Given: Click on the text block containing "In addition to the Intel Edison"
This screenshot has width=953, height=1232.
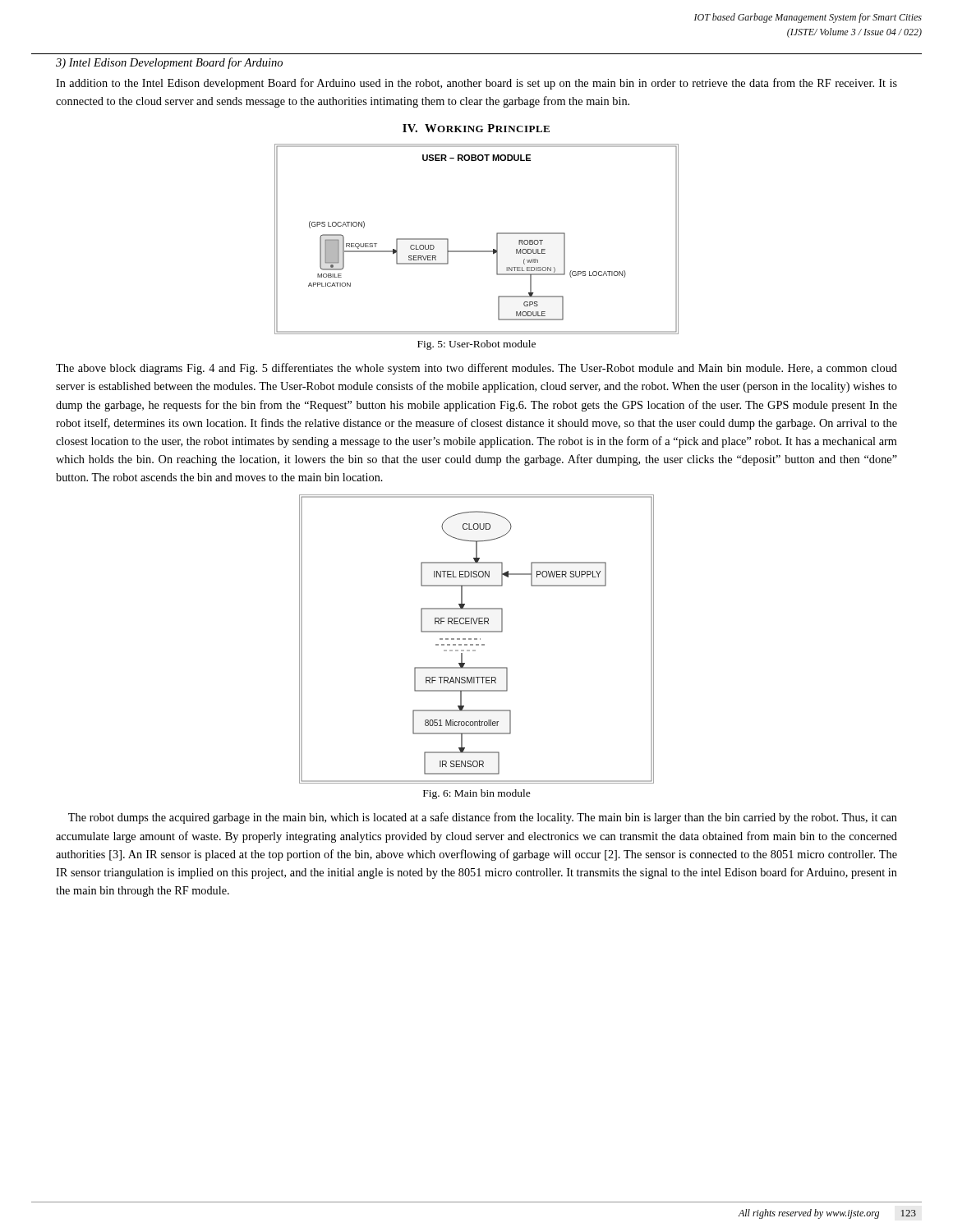Looking at the screenshot, I should point(476,92).
